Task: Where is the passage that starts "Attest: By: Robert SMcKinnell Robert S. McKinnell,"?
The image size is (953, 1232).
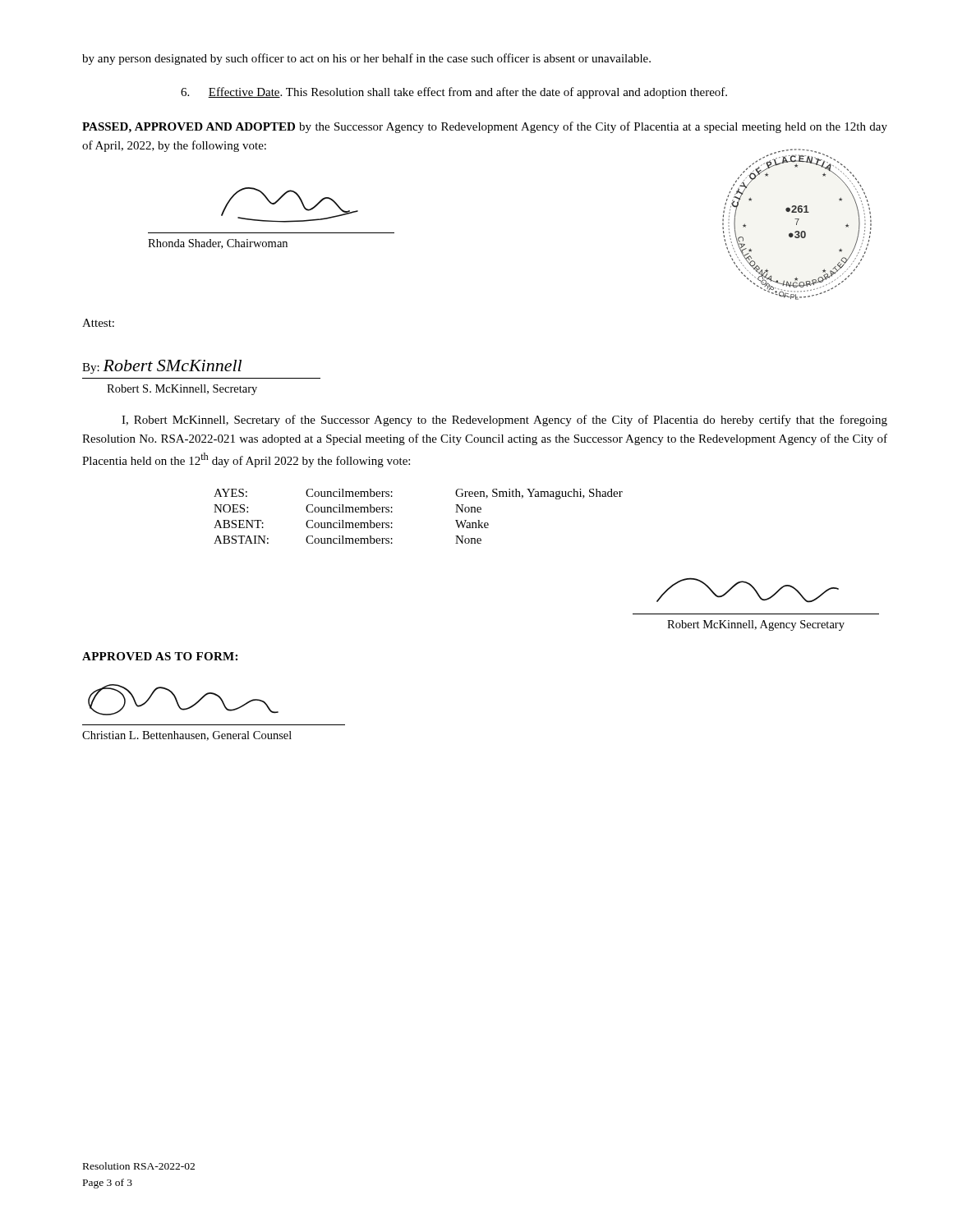Action: (98, 323)
